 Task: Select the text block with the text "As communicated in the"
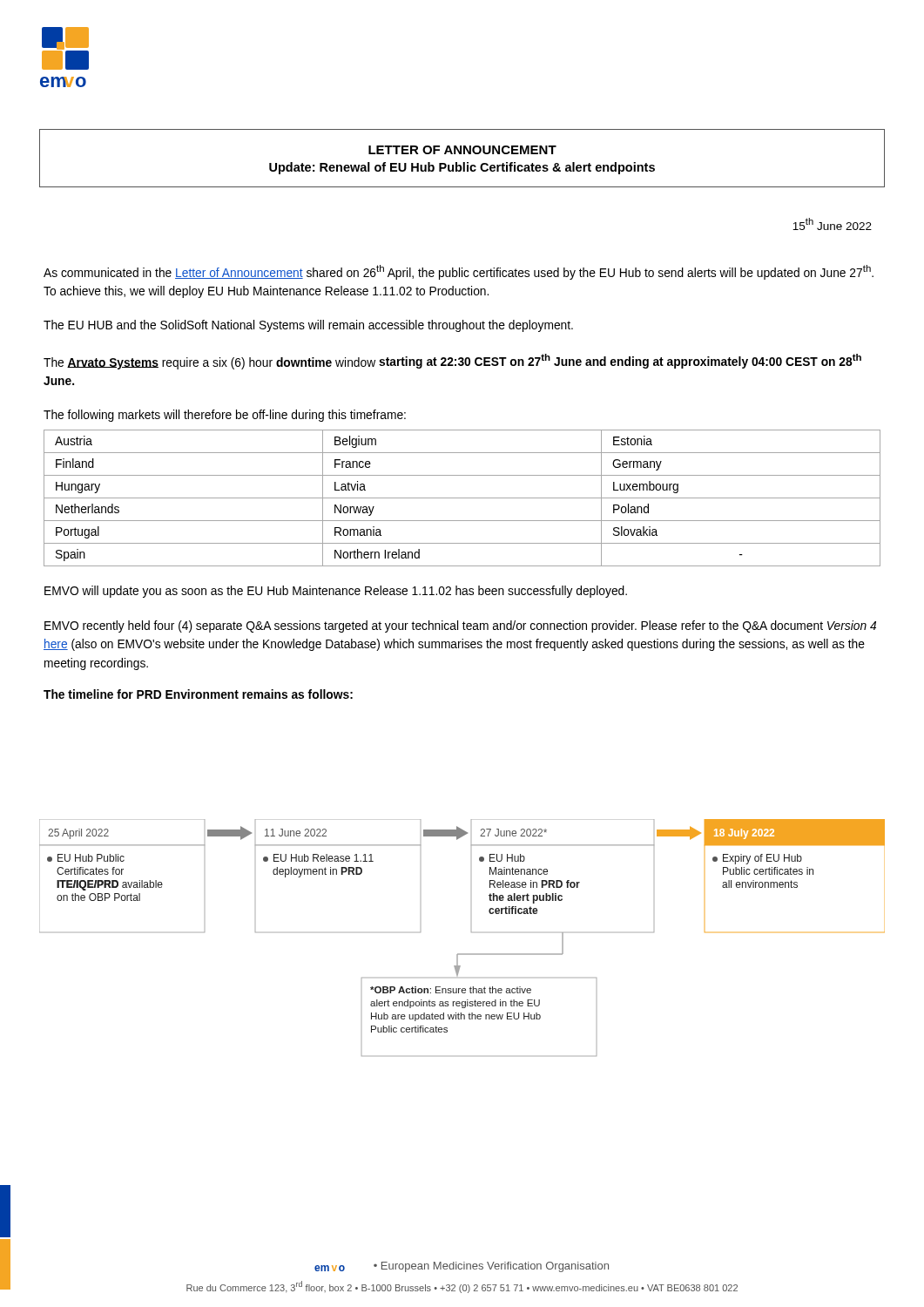point(459,281)
